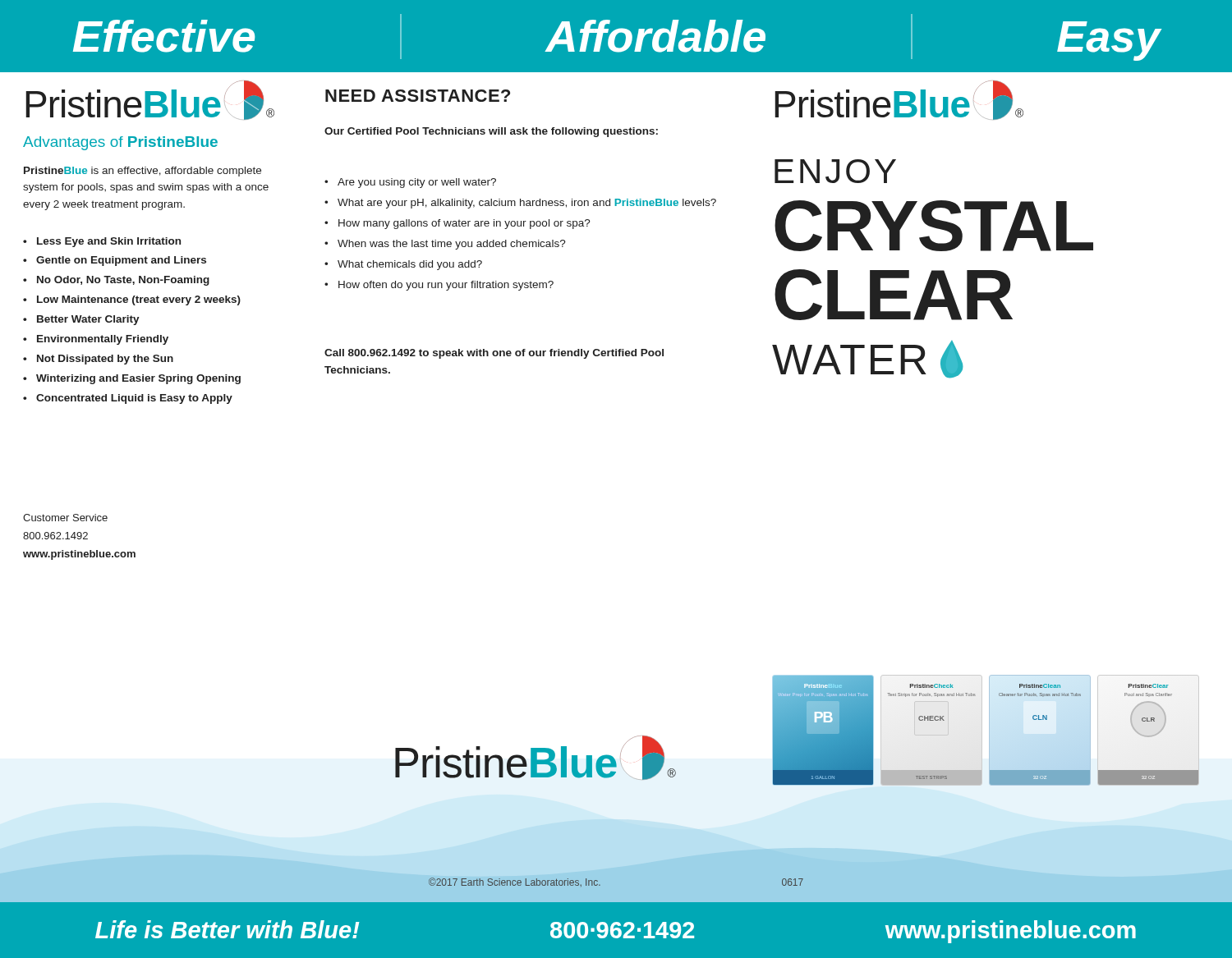The width and height of the screenshot is (1232, 958).
Task: Find the element starting "•Are you using city or well water?"
Action: [411, 183]
